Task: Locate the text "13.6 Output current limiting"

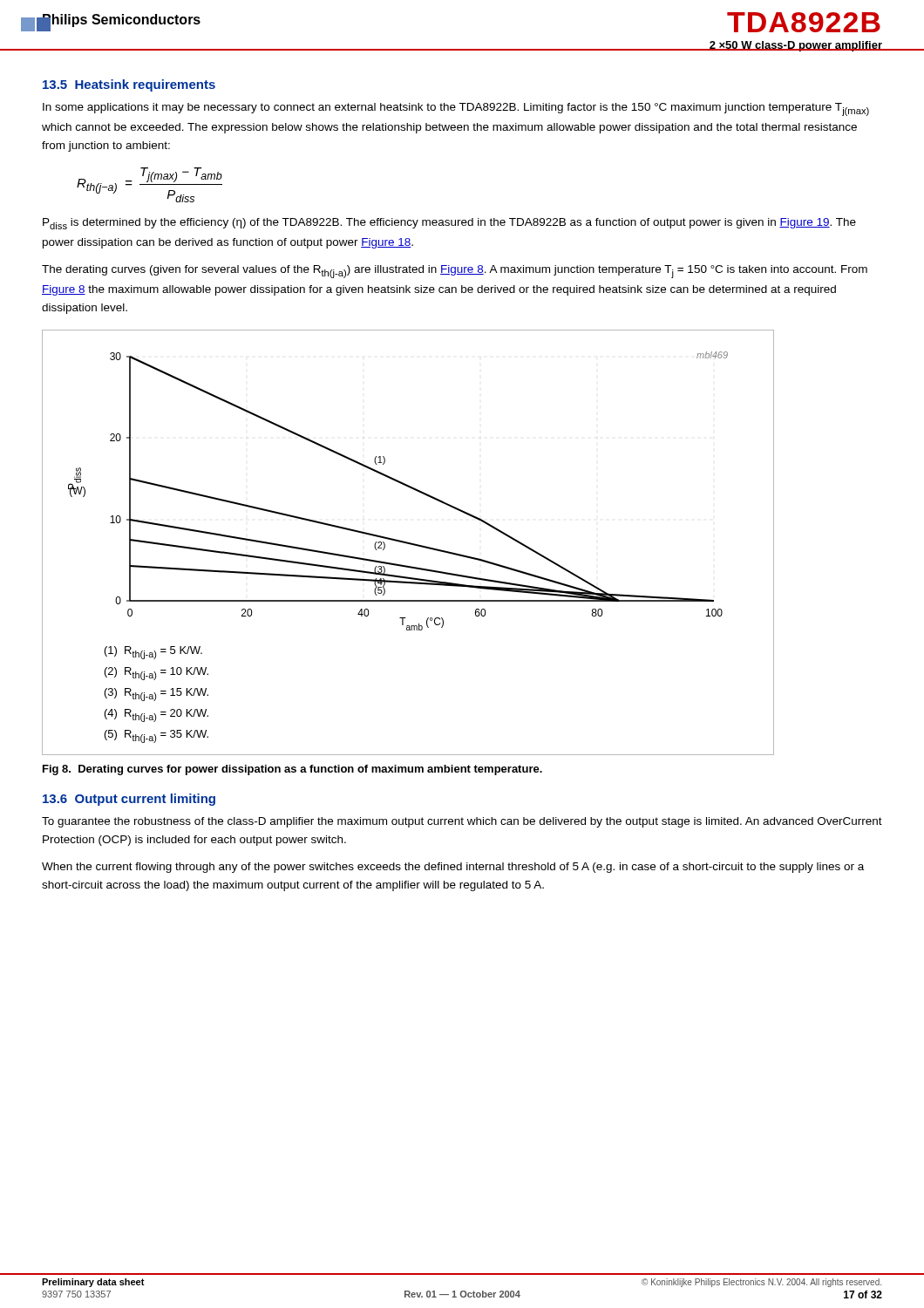Action: [129, 799]
